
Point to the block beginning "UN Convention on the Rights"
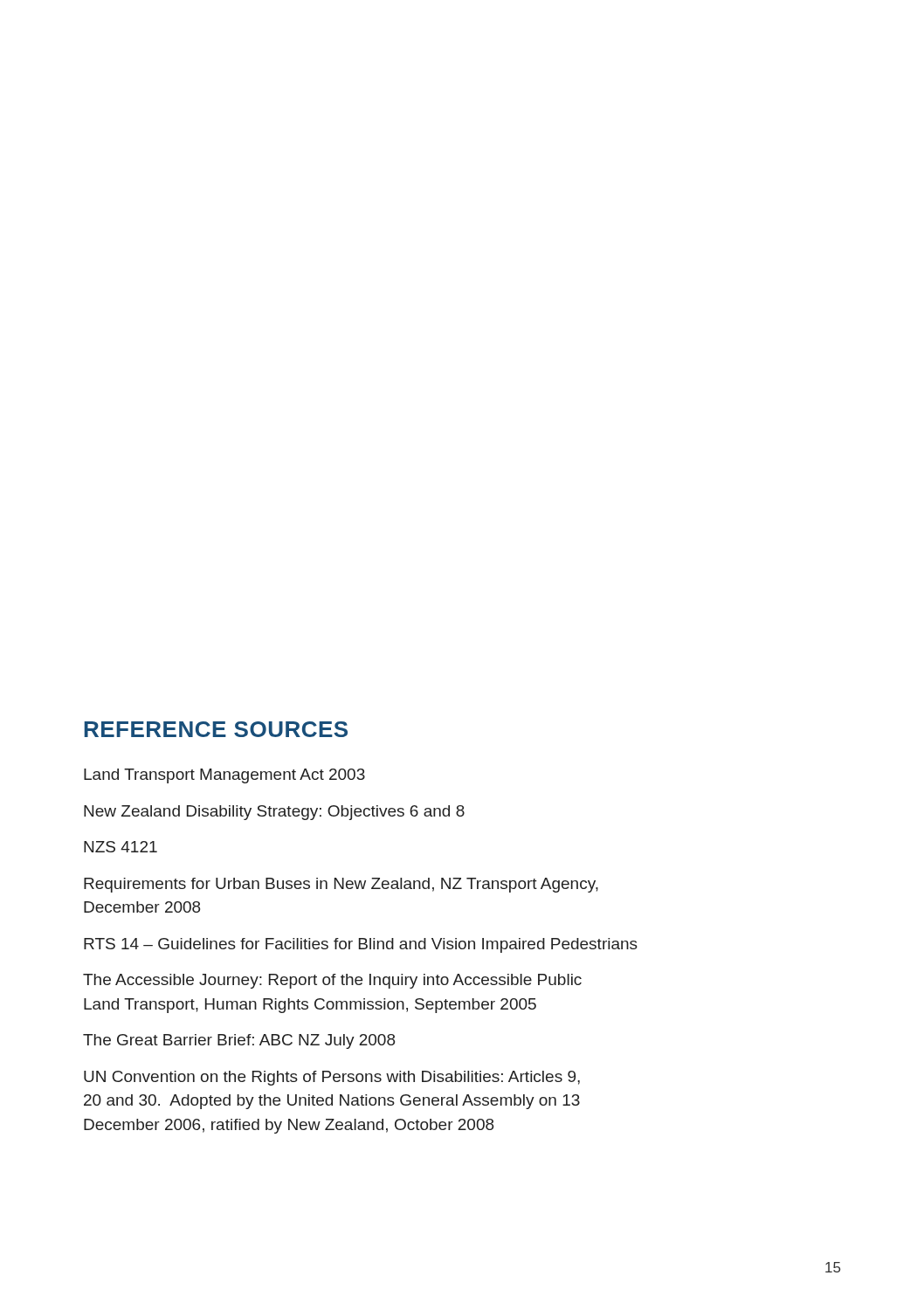(x=332, y=1100)
